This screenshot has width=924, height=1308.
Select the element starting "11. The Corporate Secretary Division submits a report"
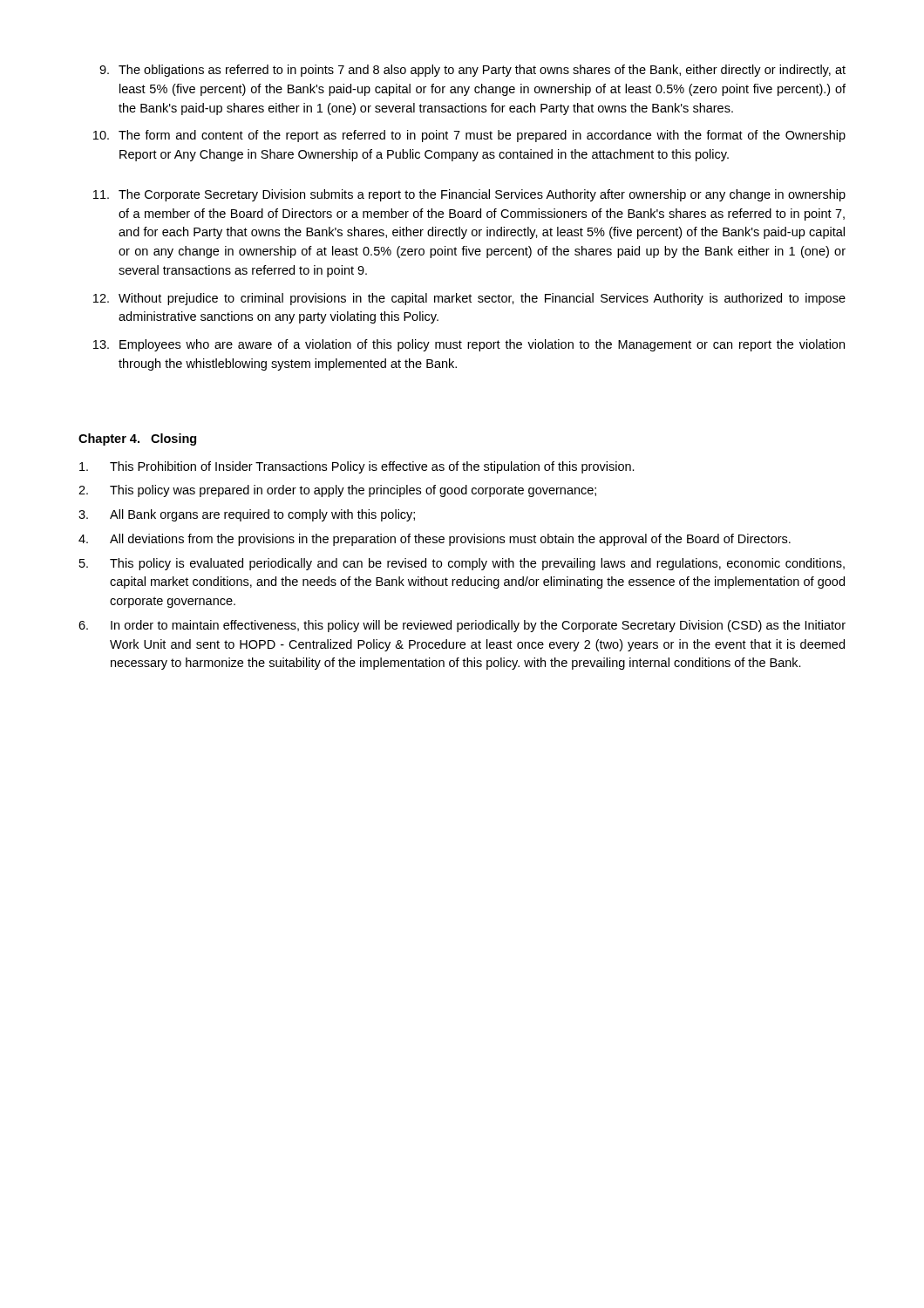[462, 233]
